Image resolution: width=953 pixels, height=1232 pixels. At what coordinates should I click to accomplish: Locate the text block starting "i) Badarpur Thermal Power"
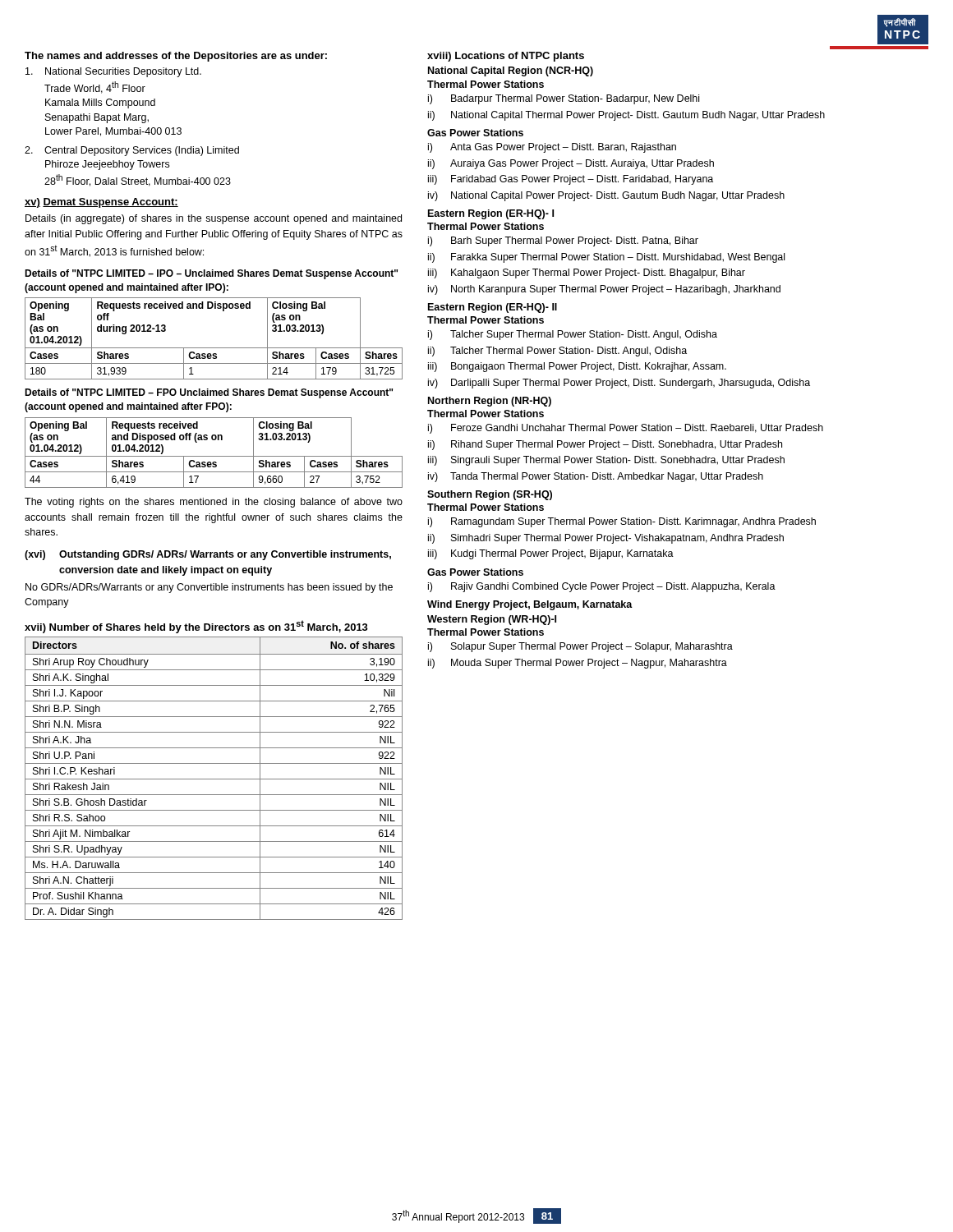678,99
